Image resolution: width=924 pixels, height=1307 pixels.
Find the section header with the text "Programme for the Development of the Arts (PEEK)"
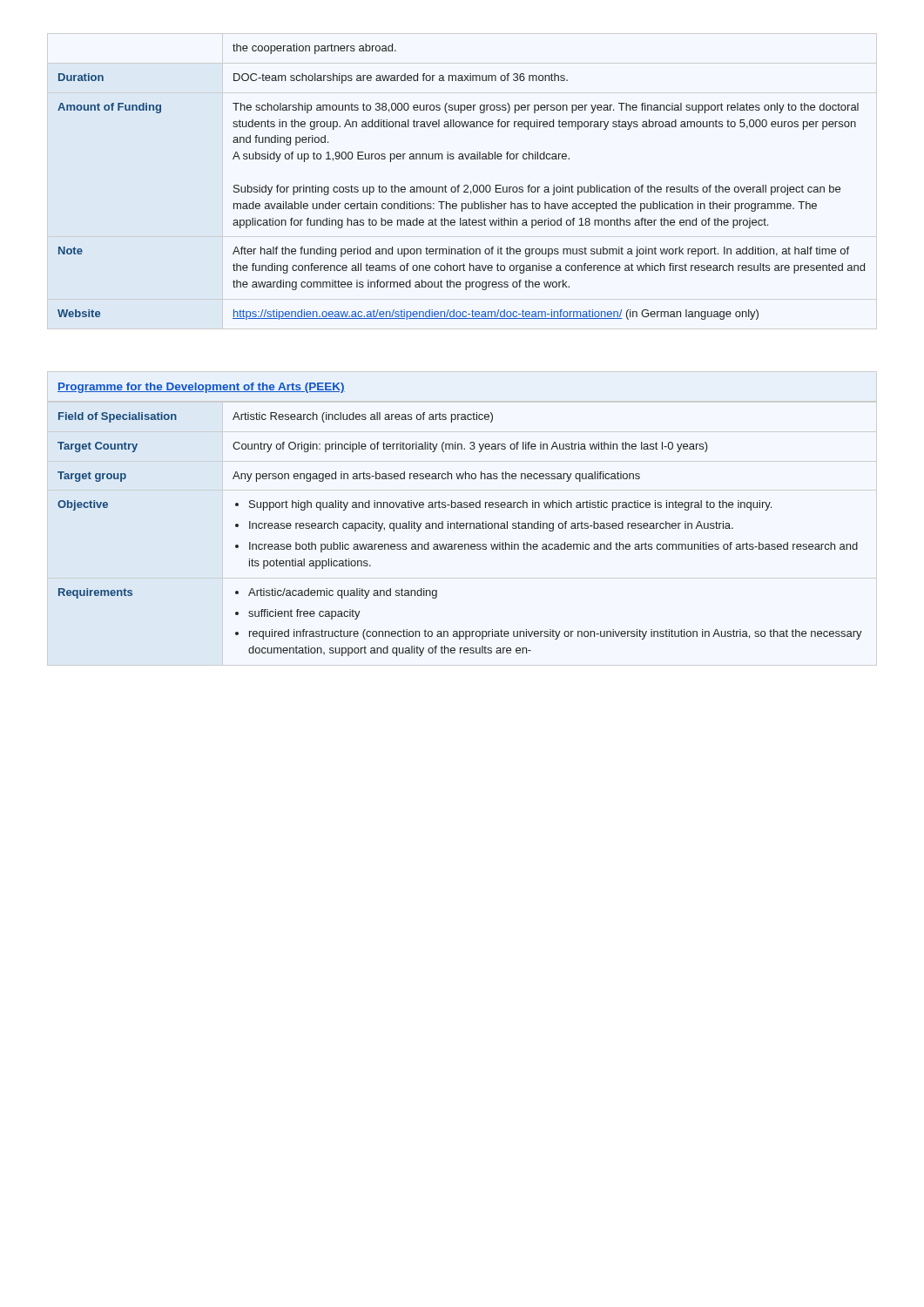click(x=201, y=388)
